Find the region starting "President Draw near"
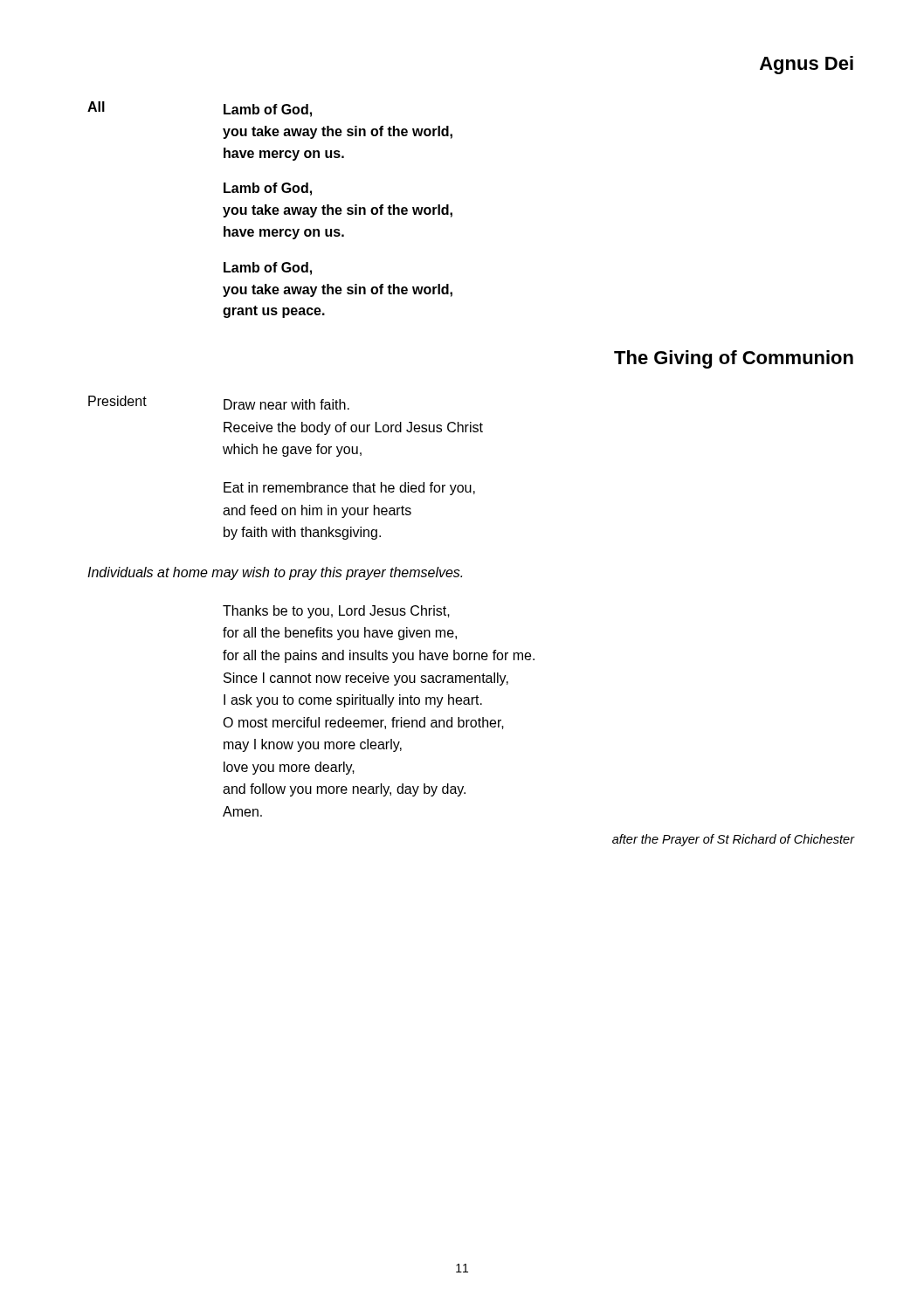 (x=117, y=402)
